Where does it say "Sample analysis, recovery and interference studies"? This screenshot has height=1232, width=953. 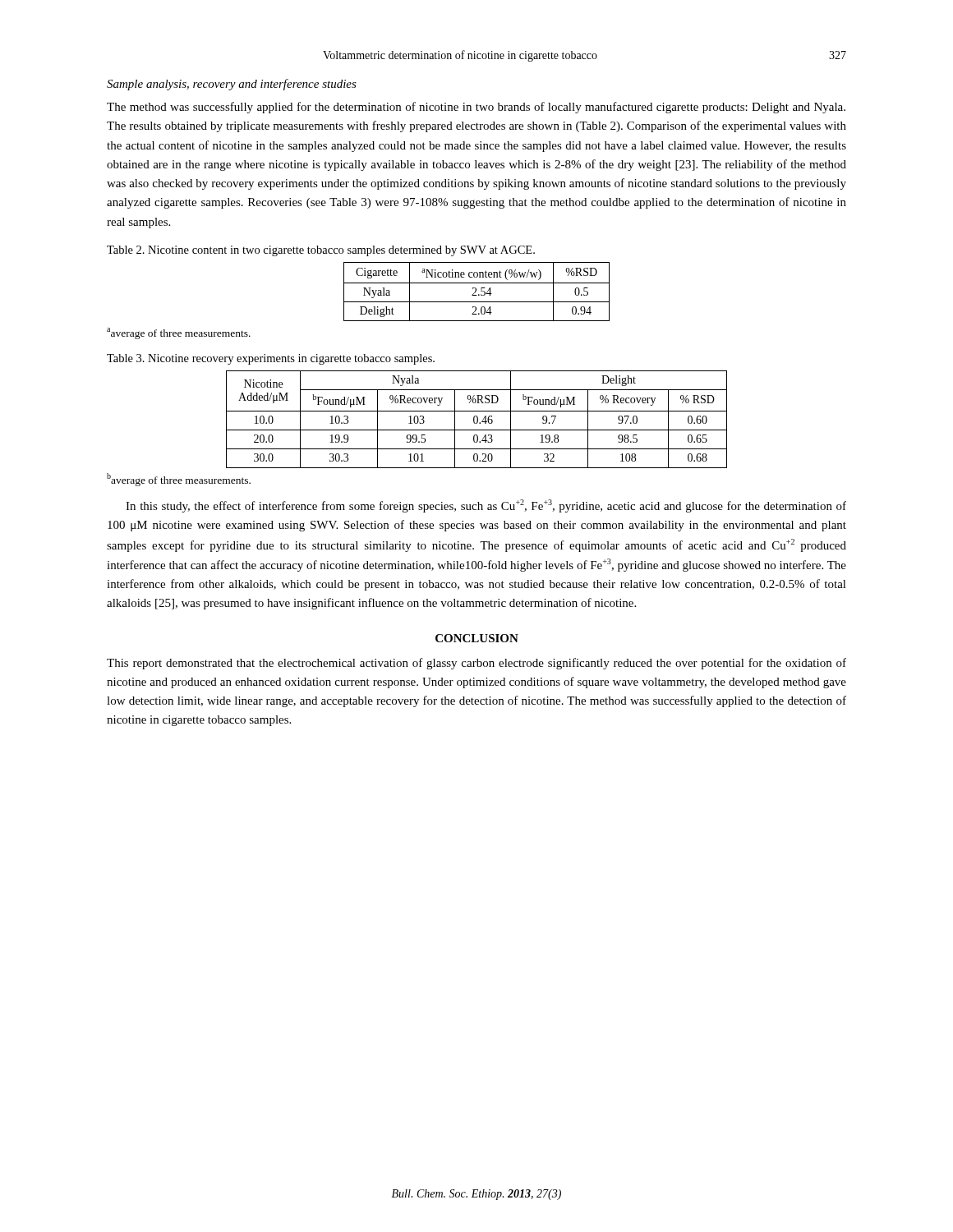232,84
